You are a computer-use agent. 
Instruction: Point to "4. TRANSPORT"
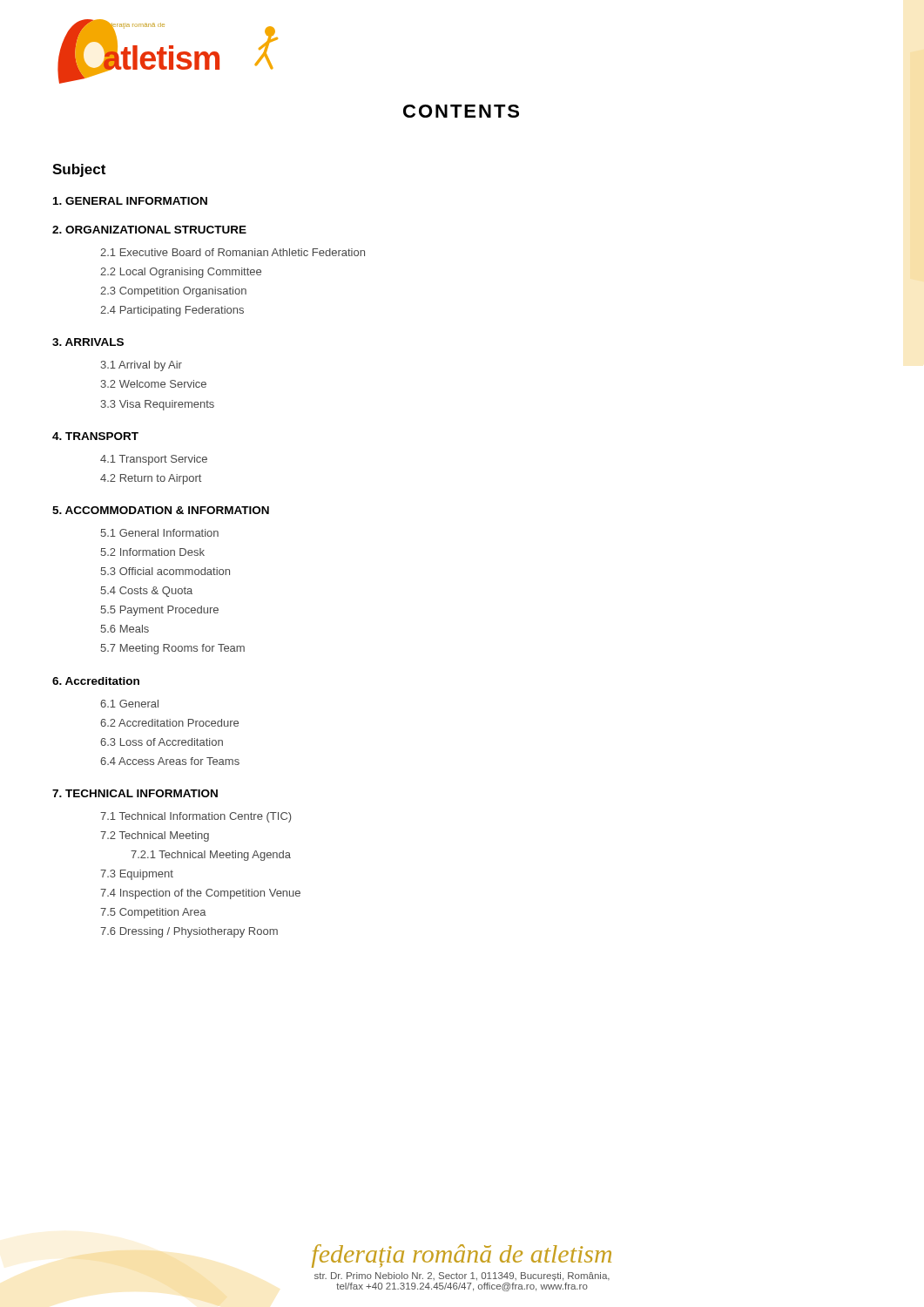click(x=95, y=436)
